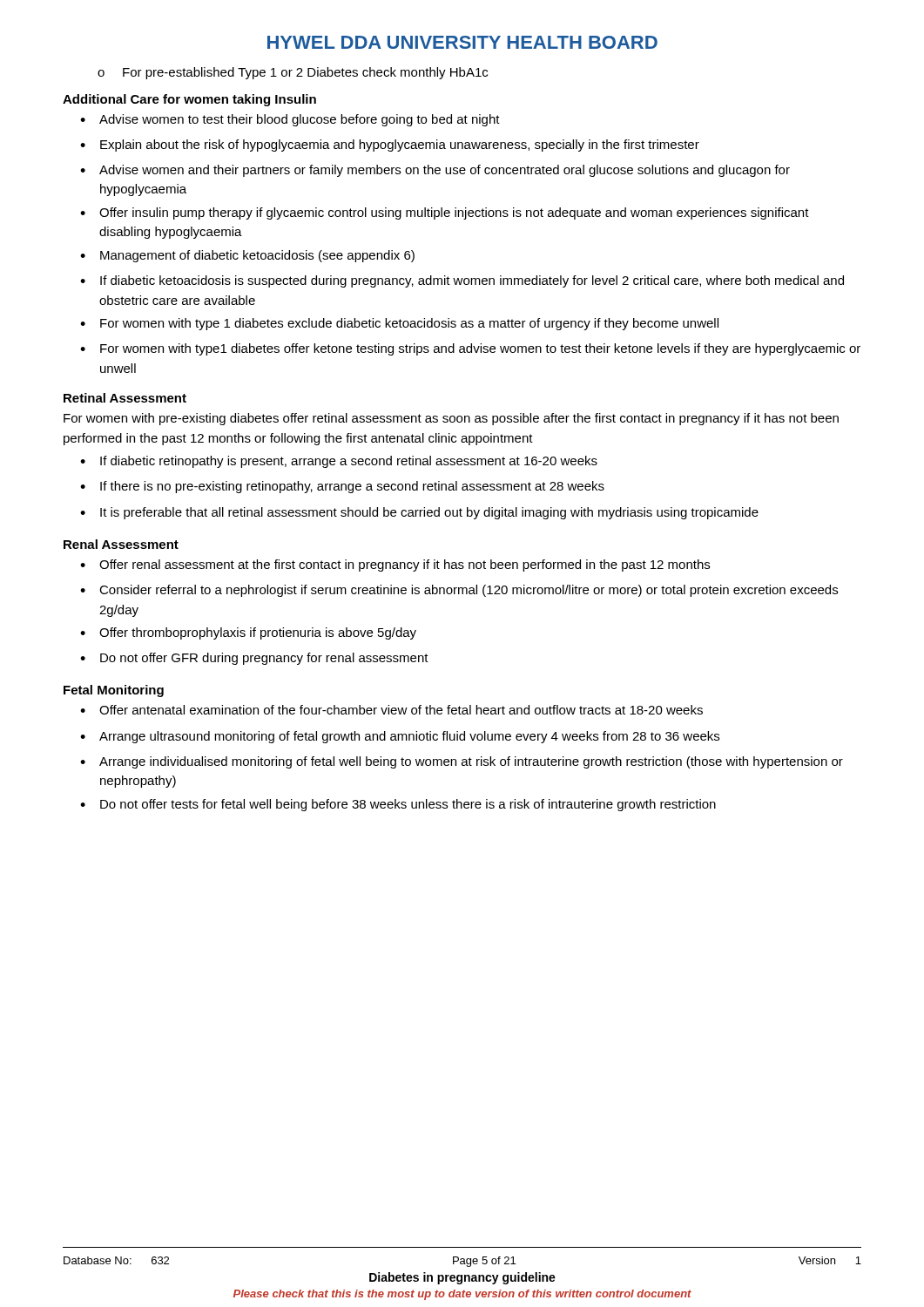This screenshot has width=924, height=1307.
Task: Find the block on this page that starts "• Consider referral"
Action: [x=471, y=600]
